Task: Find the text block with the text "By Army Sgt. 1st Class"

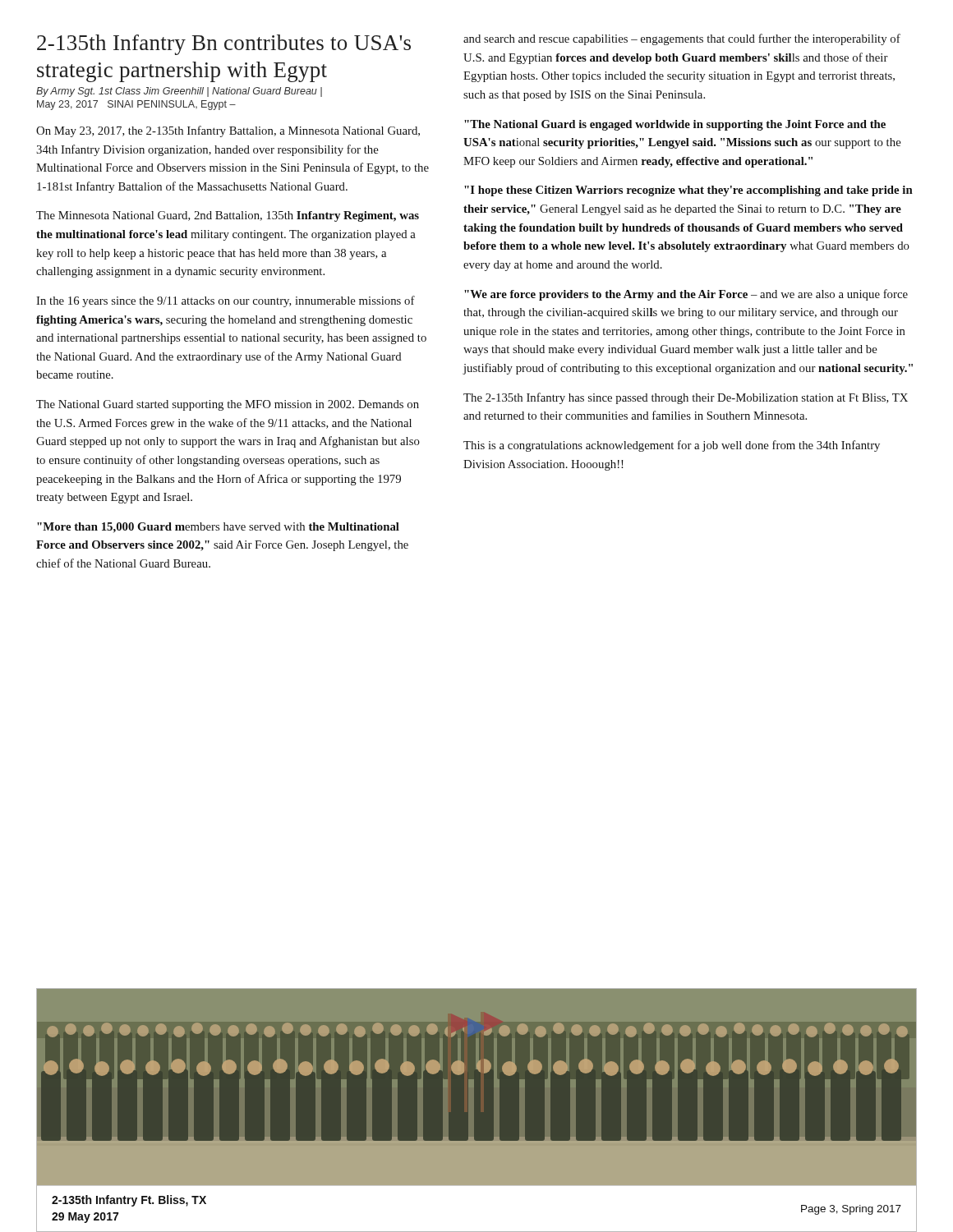Action: [233, 98]
